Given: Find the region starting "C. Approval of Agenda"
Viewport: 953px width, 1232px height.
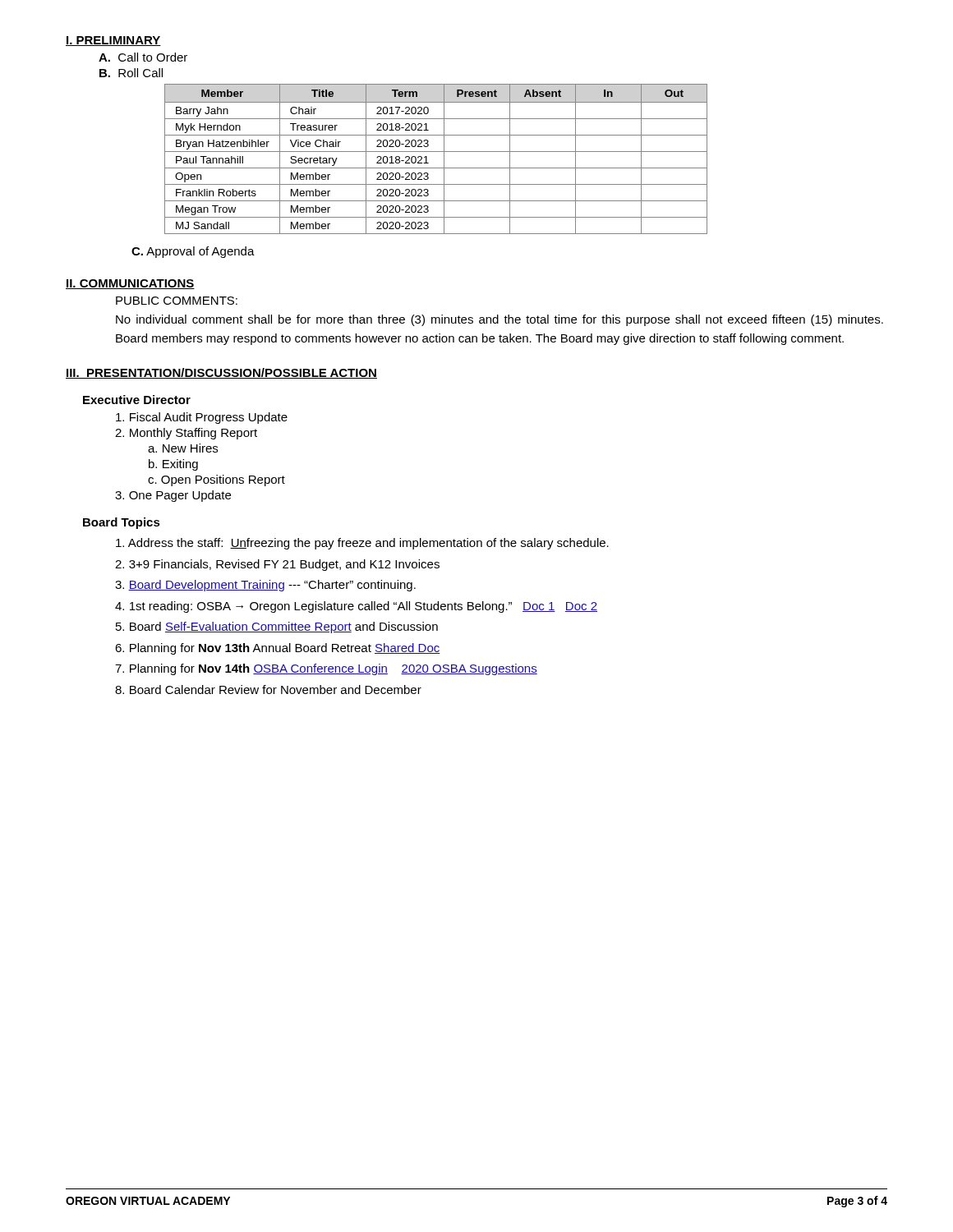Looking at the screenshot, I should click(x=193, y=251).
